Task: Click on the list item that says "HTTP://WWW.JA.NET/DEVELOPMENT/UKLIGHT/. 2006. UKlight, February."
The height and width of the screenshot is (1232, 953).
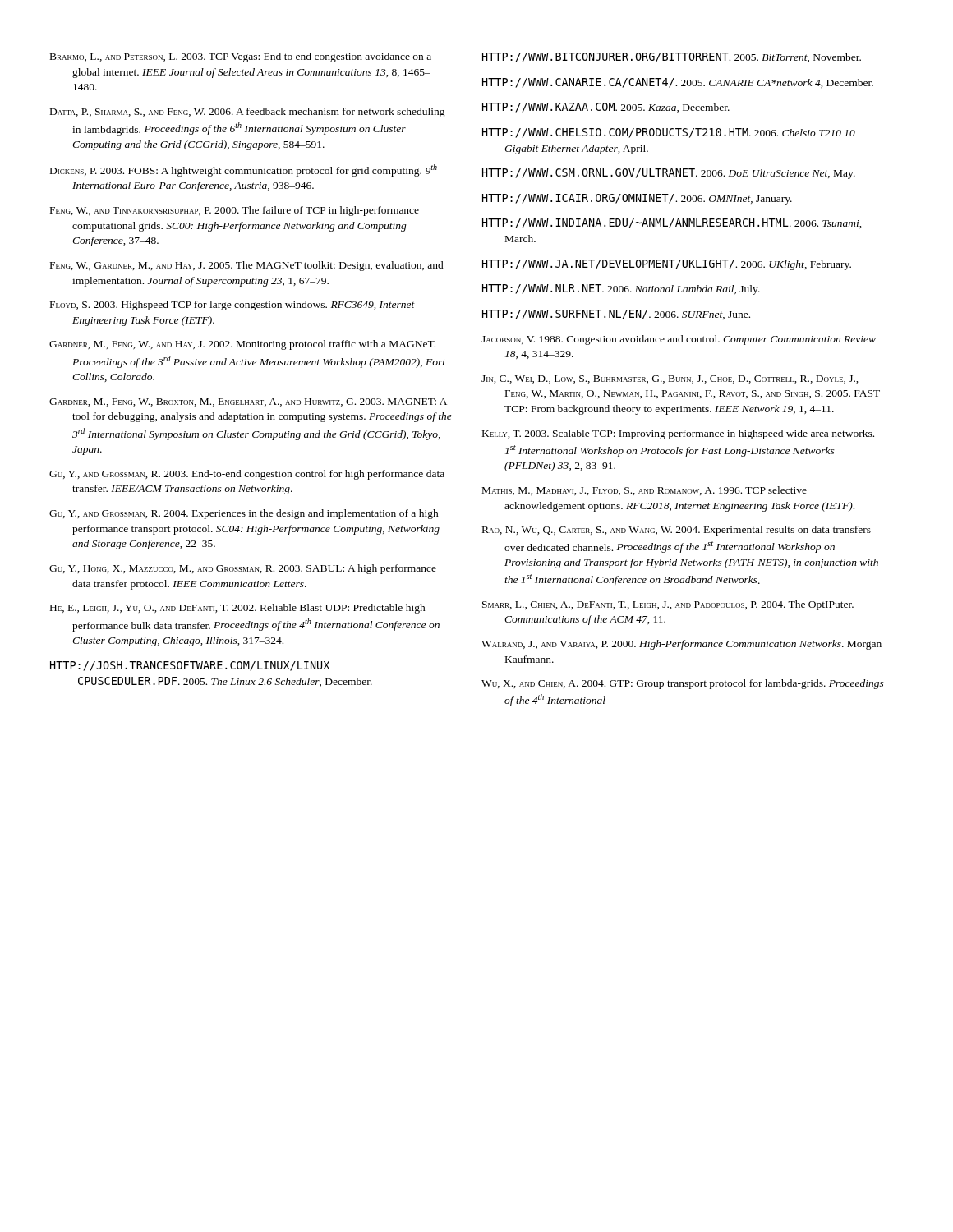Action: [667, 263]
